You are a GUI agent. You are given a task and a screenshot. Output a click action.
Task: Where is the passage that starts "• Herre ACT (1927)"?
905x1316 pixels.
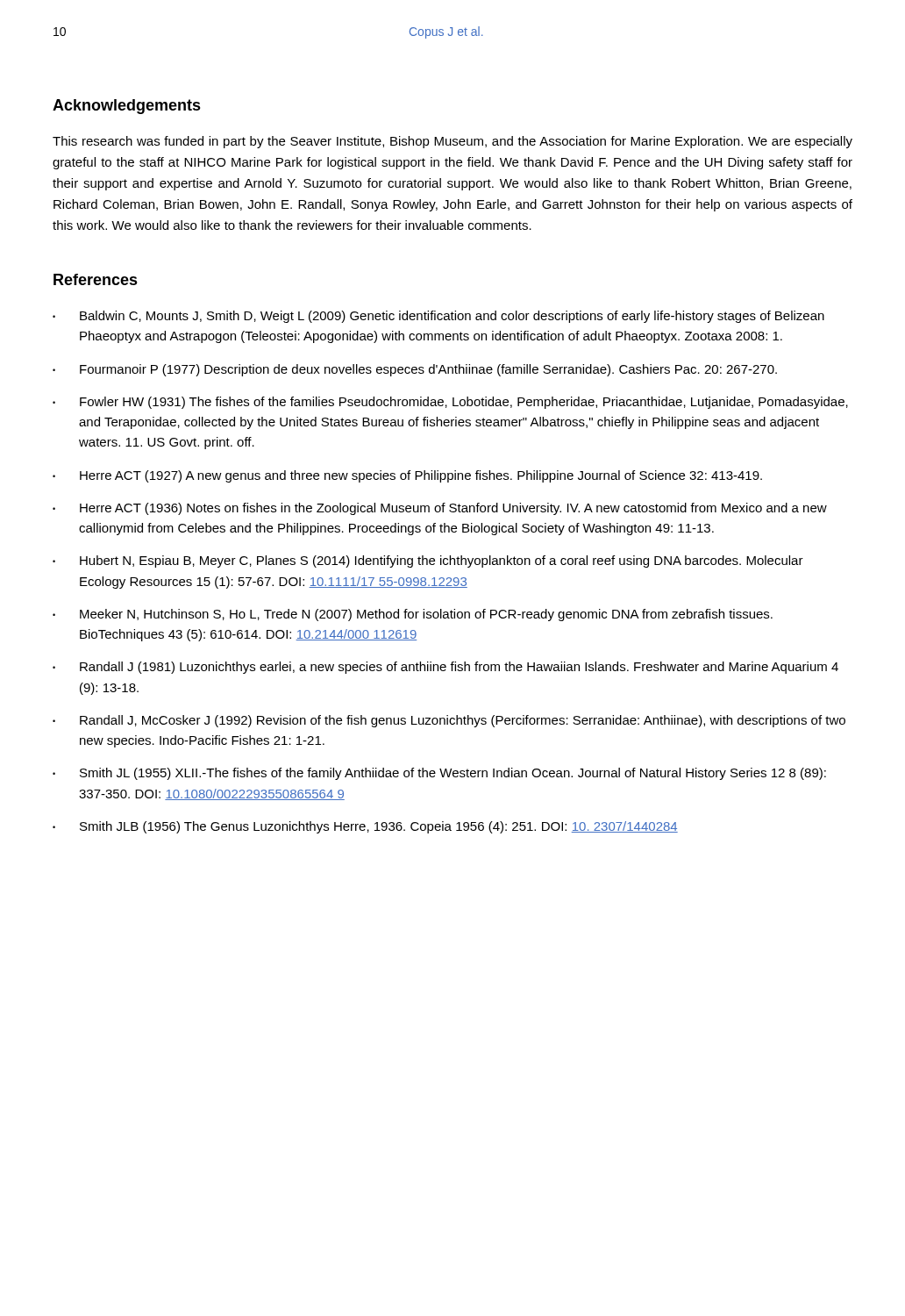click(452, 475)
